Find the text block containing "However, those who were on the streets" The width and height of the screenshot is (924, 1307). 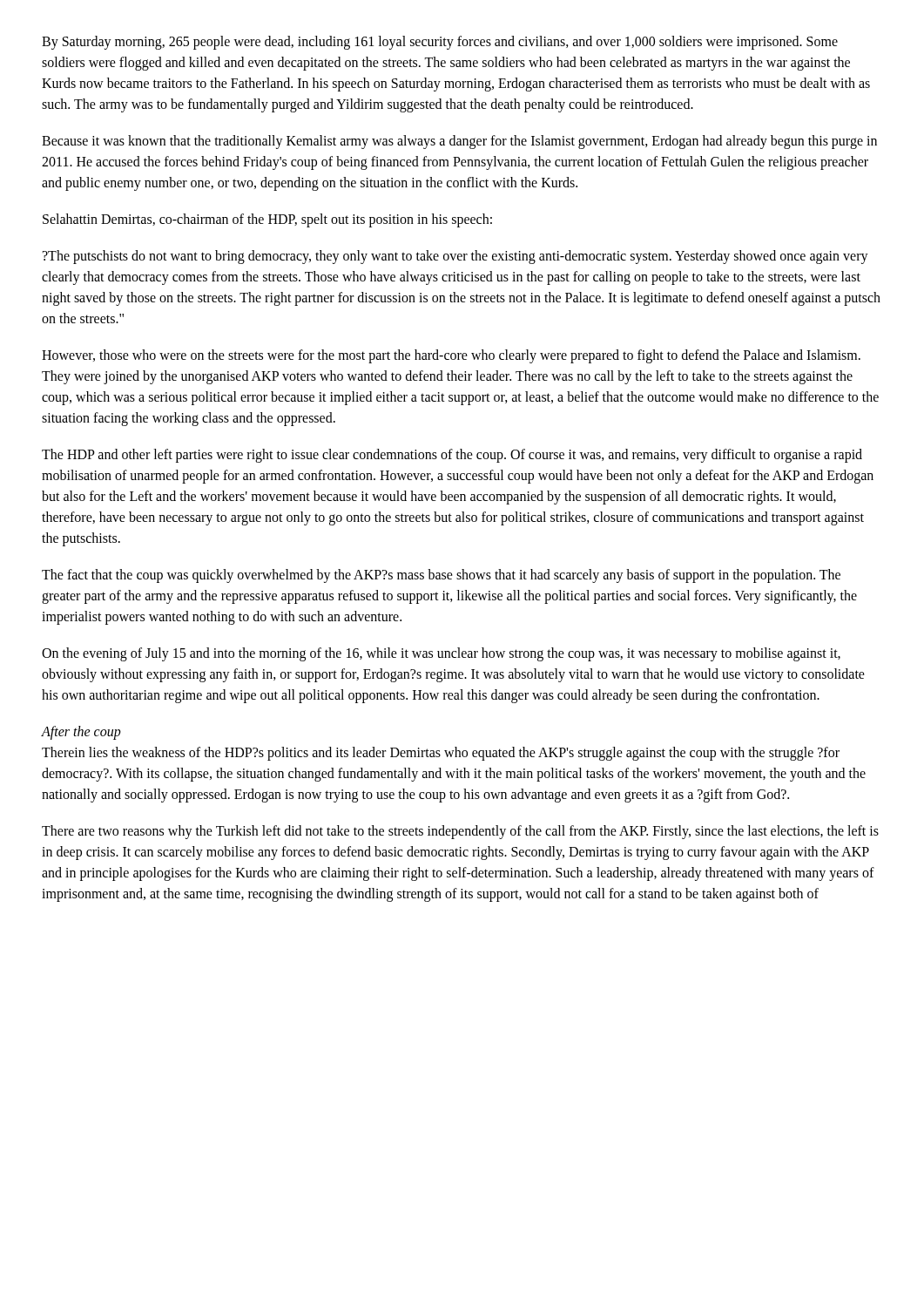tap(460, 386)
